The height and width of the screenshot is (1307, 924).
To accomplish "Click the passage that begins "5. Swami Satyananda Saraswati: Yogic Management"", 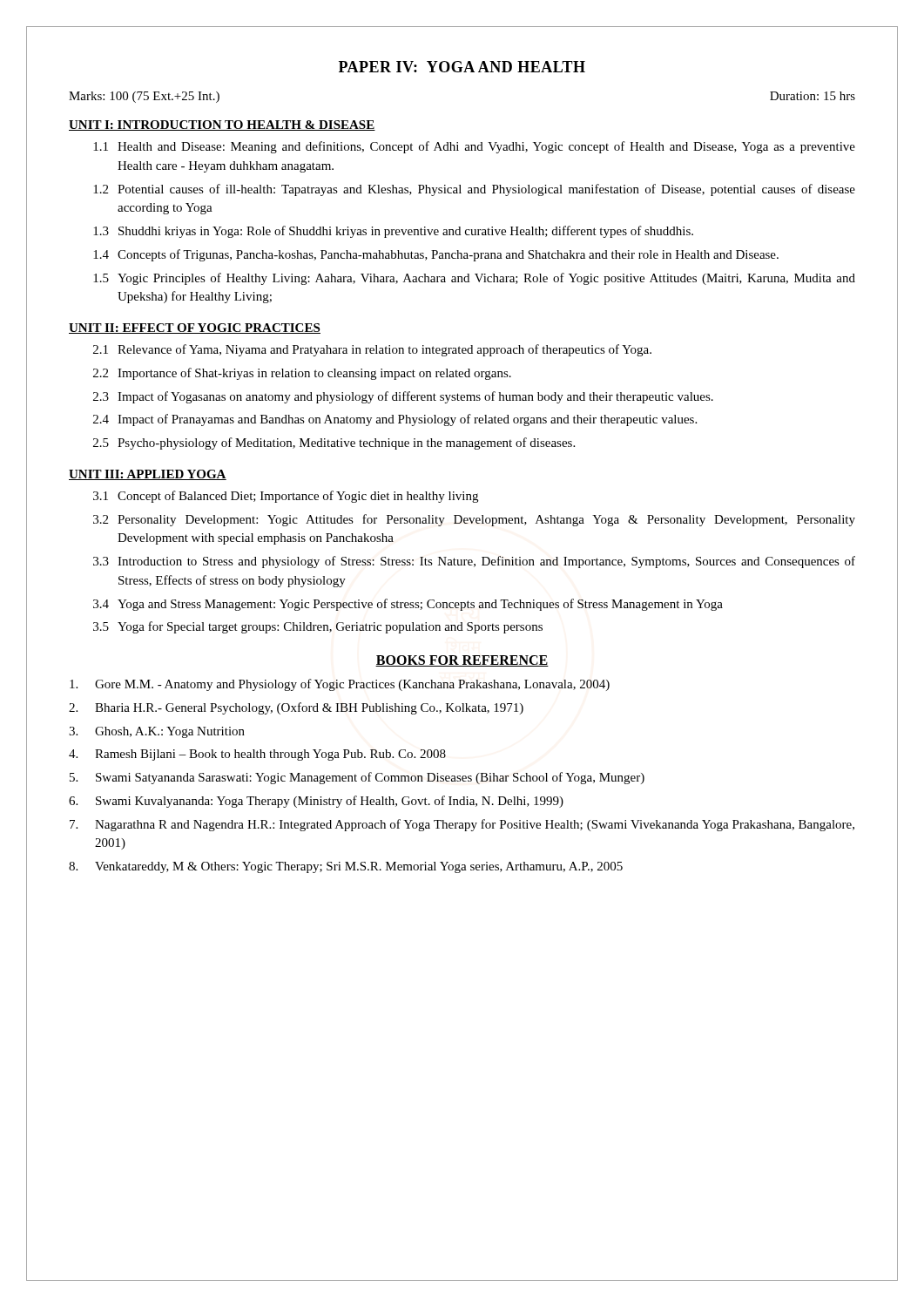I will pyautogui.click(x=462, y=778).
